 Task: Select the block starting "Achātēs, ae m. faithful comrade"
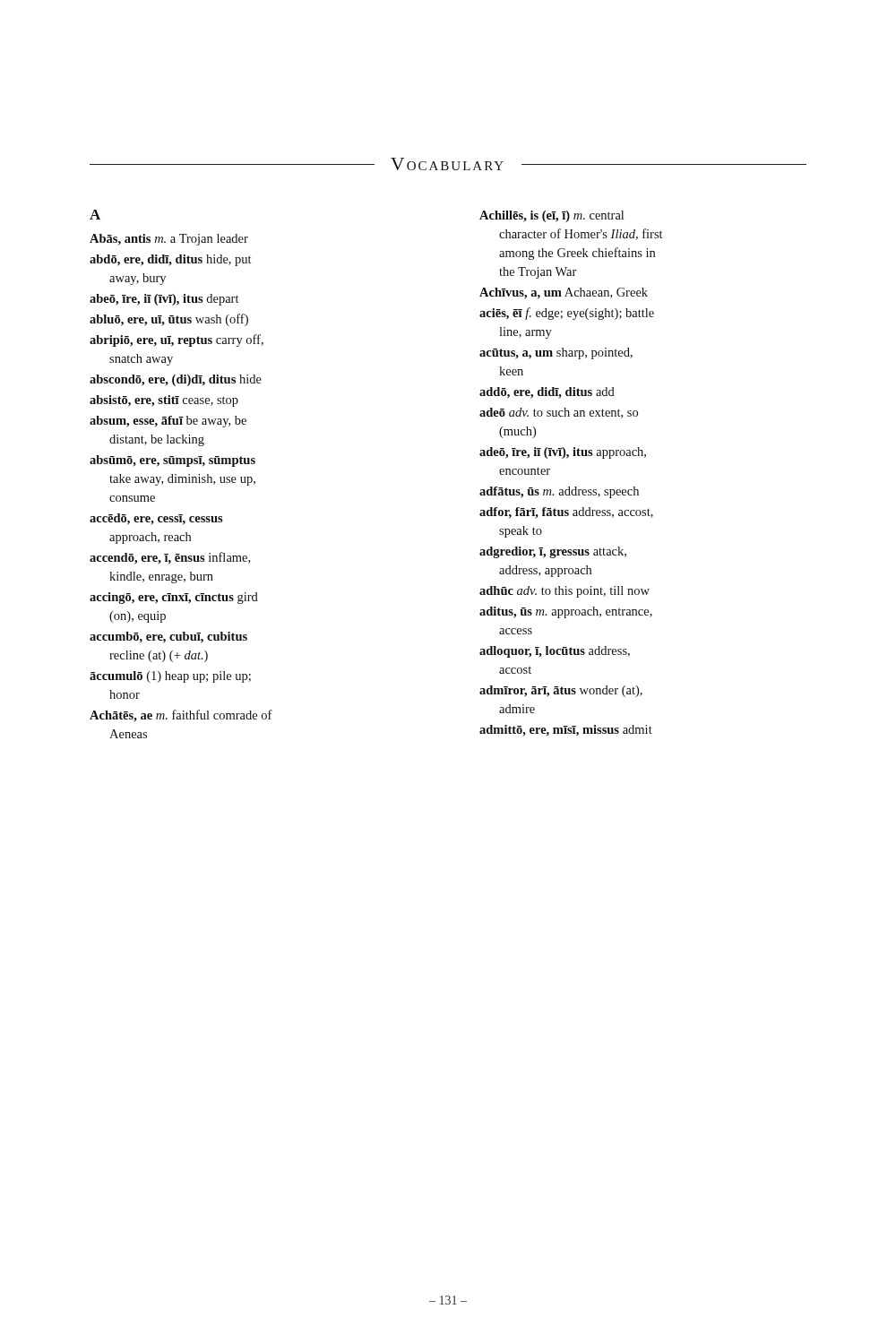[x=271, y=726]
